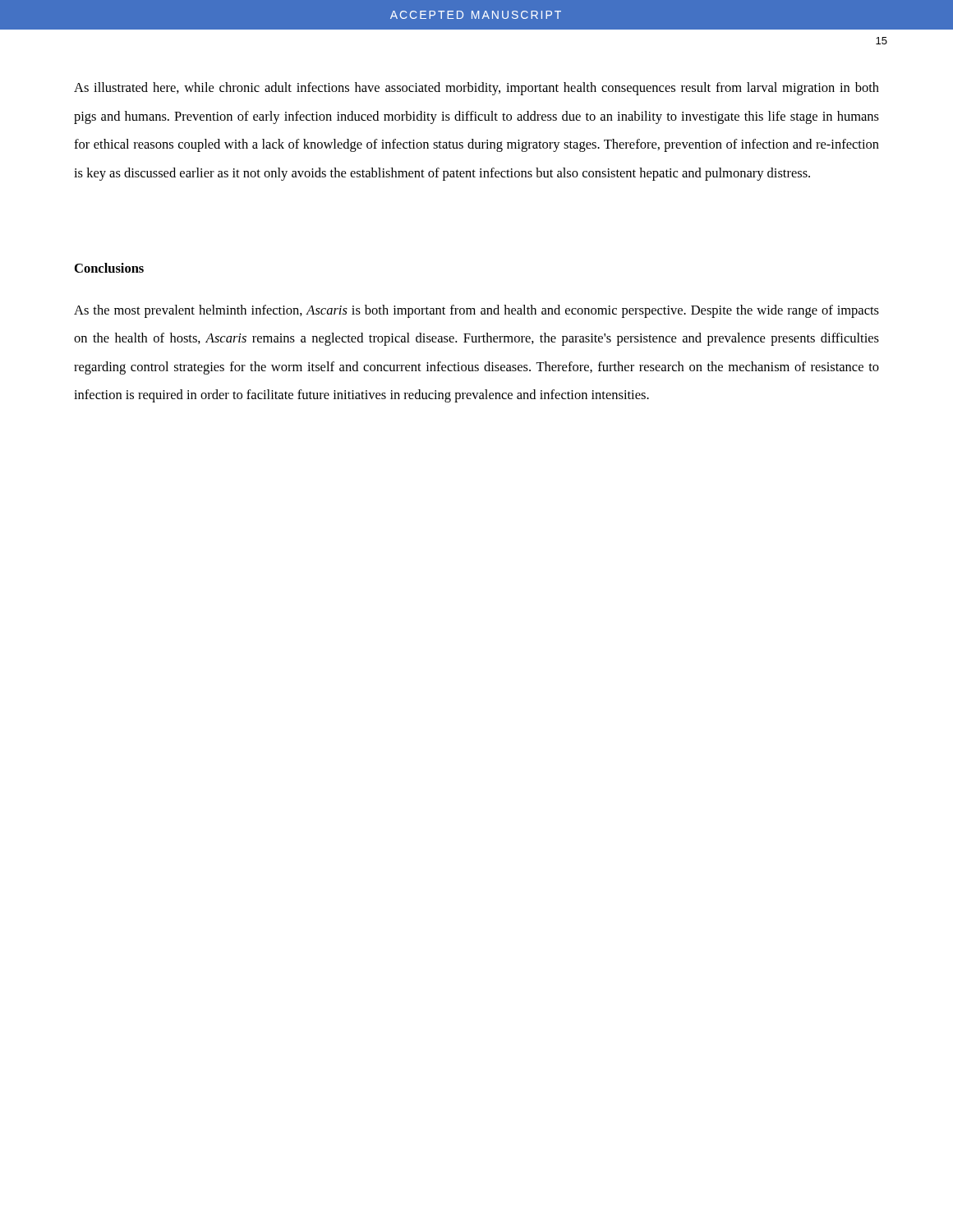Find the text block starting "As the most prevalent helminth infection, Ascaris is"
Viewport: 953px width, 1232px height.
pos(476,352)
